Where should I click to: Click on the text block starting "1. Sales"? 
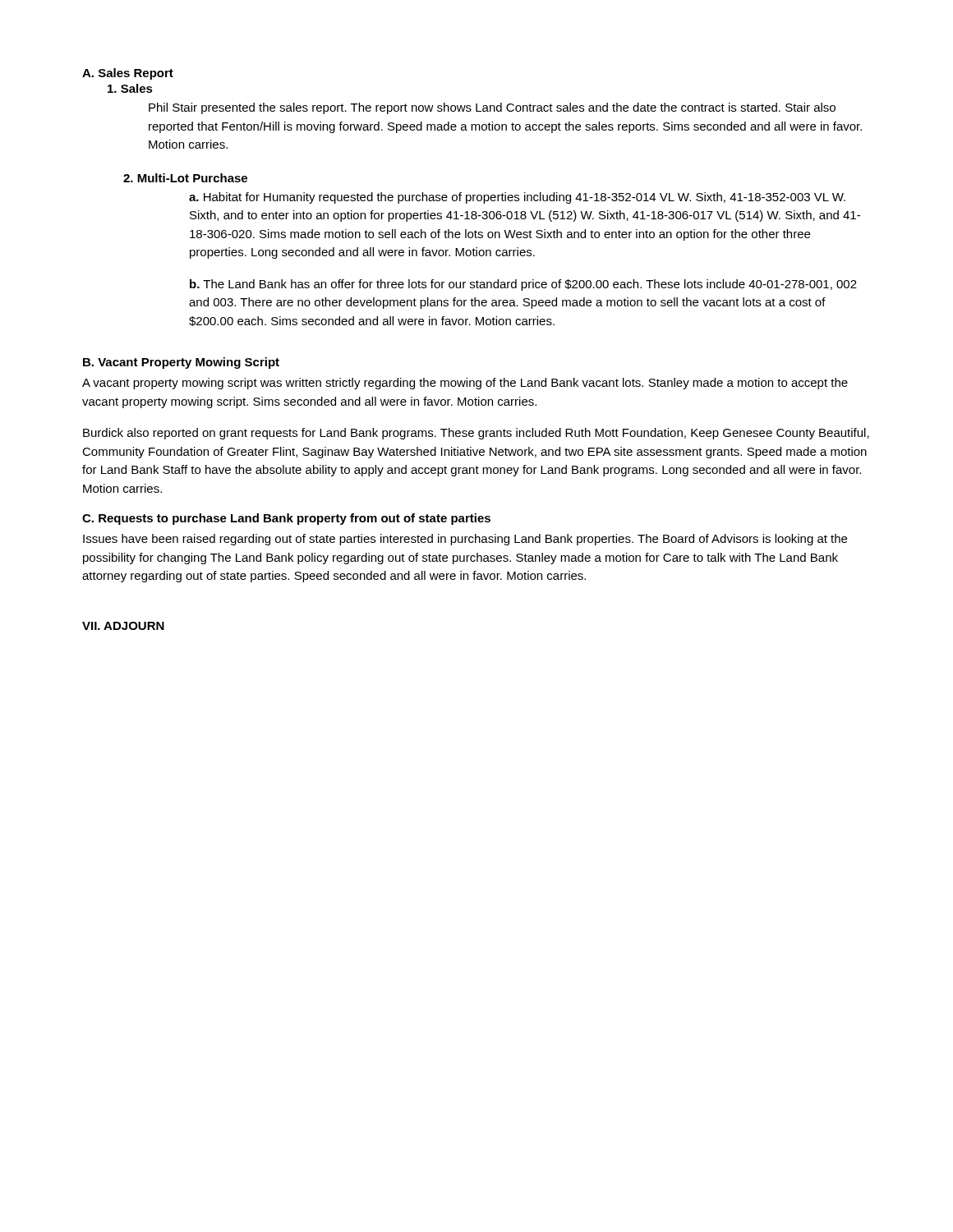130,88
